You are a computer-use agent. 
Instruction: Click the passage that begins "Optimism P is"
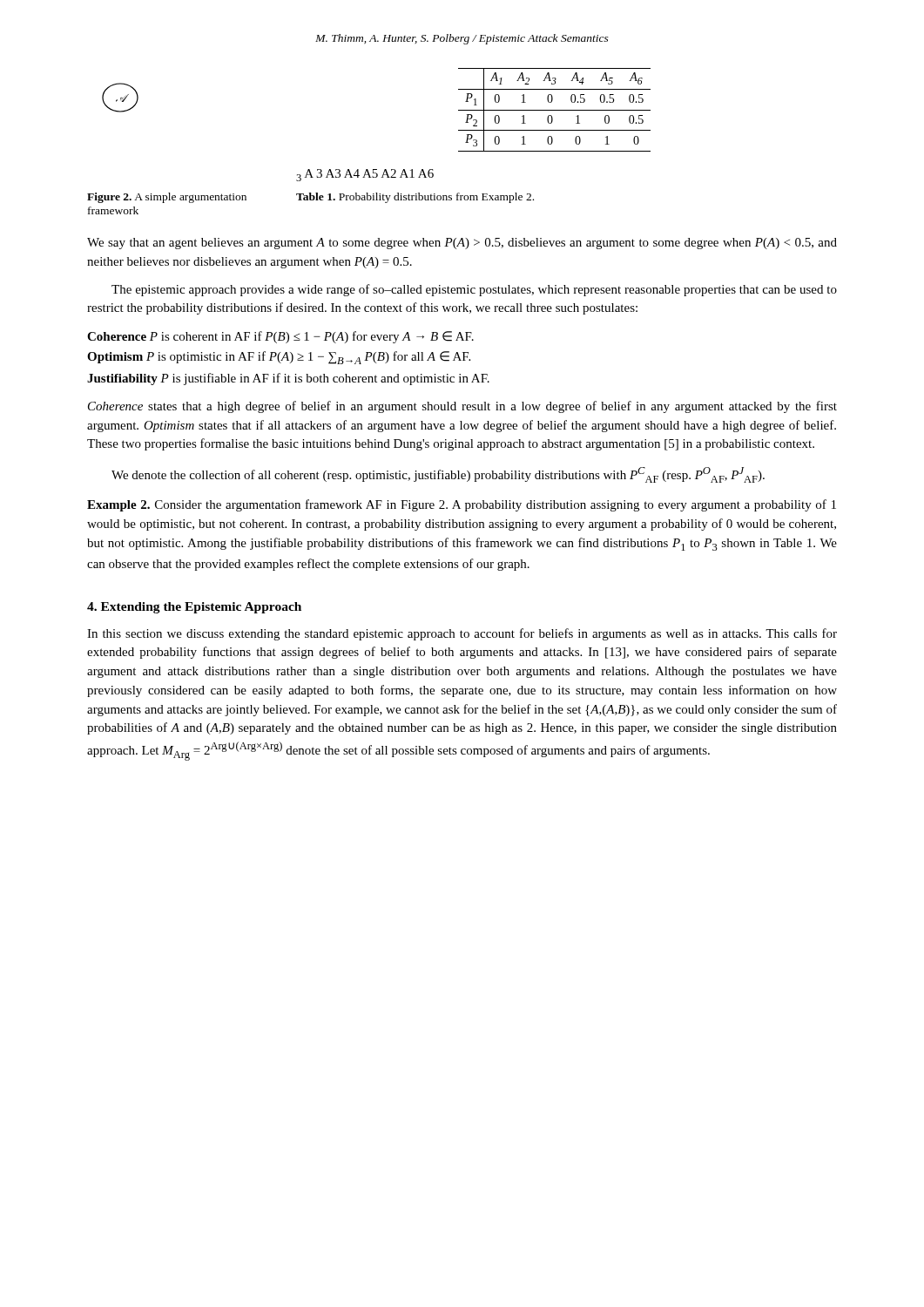pyautogui.click(x=279, y=358)
